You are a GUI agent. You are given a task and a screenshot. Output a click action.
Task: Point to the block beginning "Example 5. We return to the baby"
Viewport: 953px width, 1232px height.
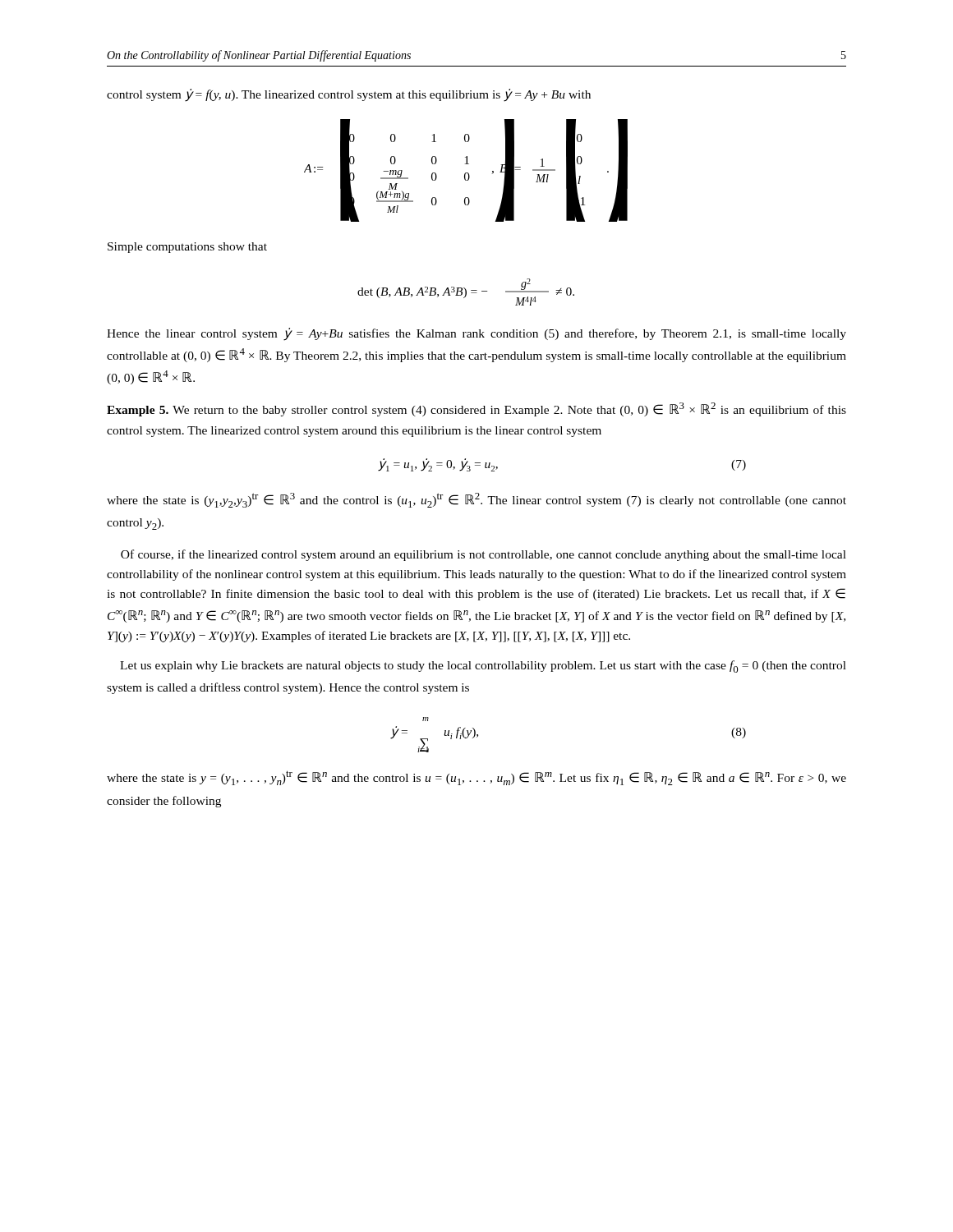[x=476, y=419]
